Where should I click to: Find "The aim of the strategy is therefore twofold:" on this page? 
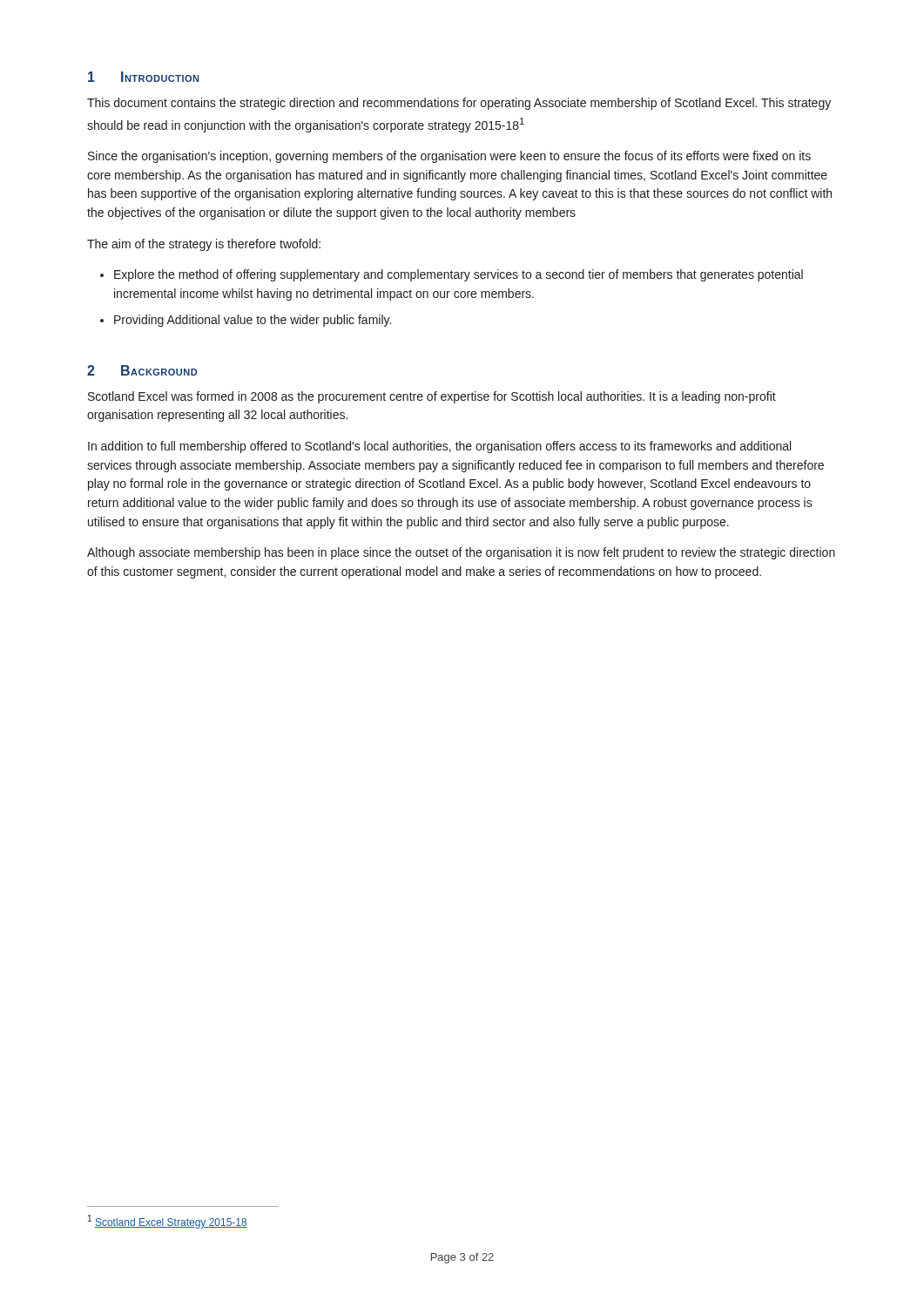tap(204, 244)
